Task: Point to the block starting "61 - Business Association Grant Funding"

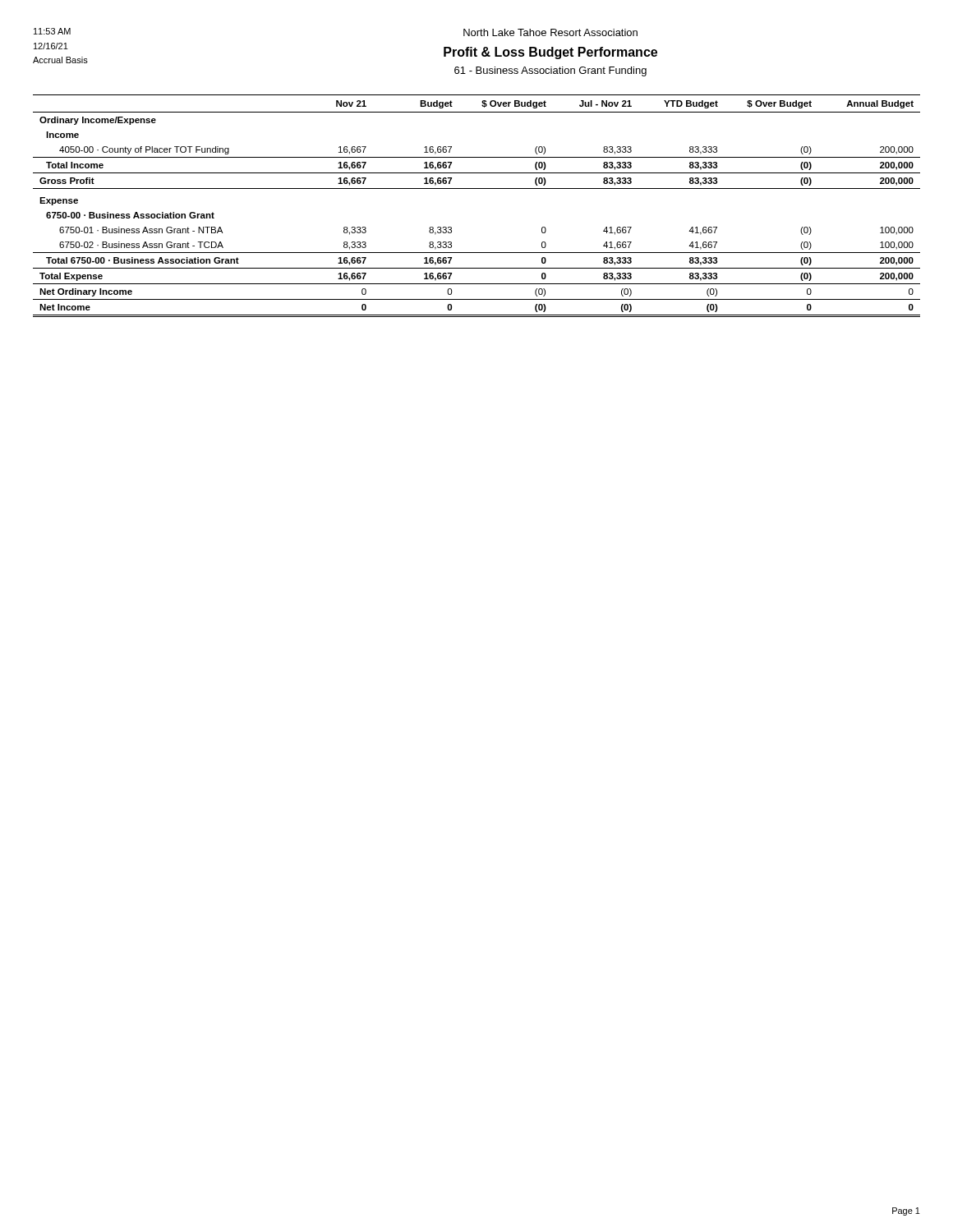Action: point(550,71)
